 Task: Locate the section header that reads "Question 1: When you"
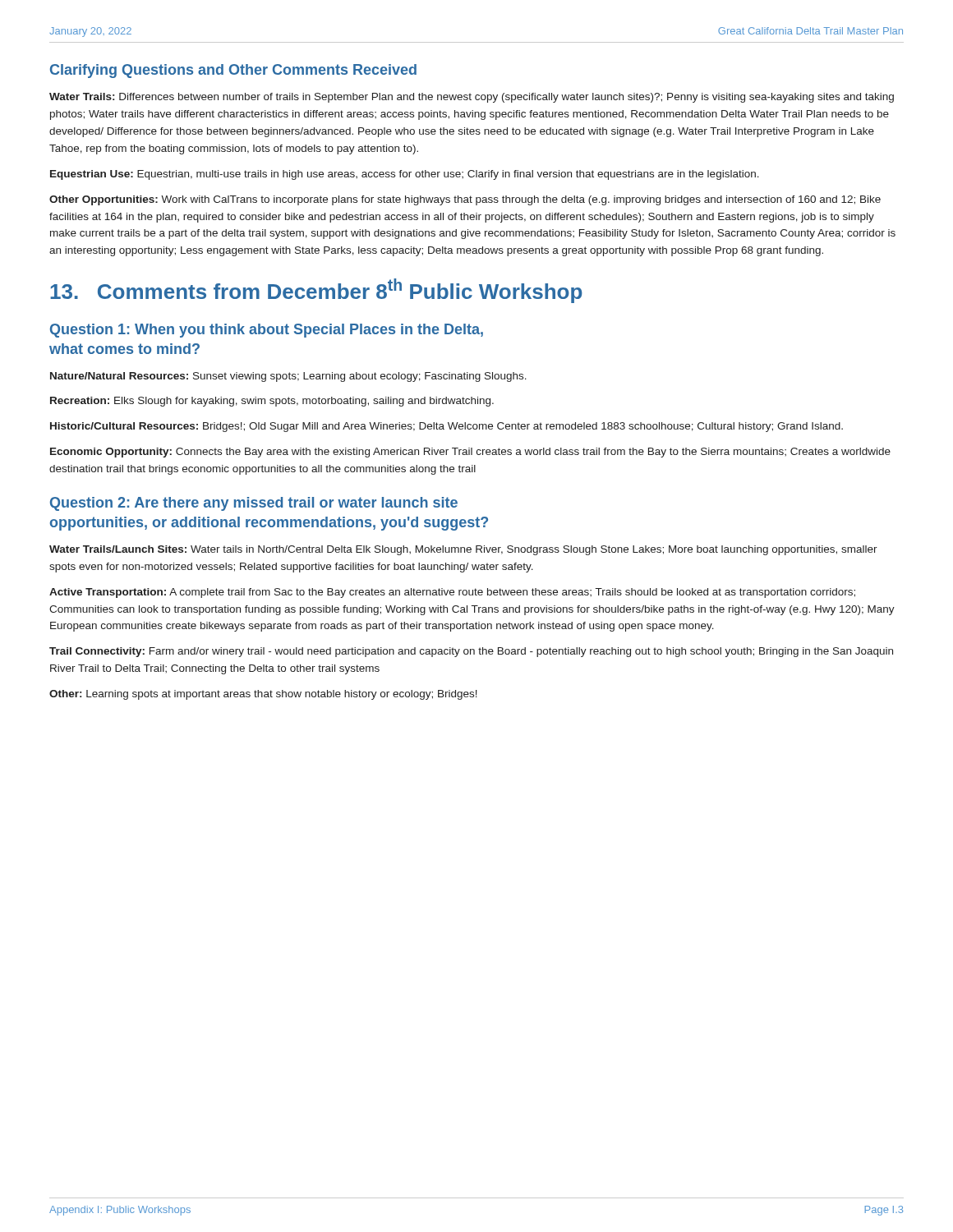point(476,339)
